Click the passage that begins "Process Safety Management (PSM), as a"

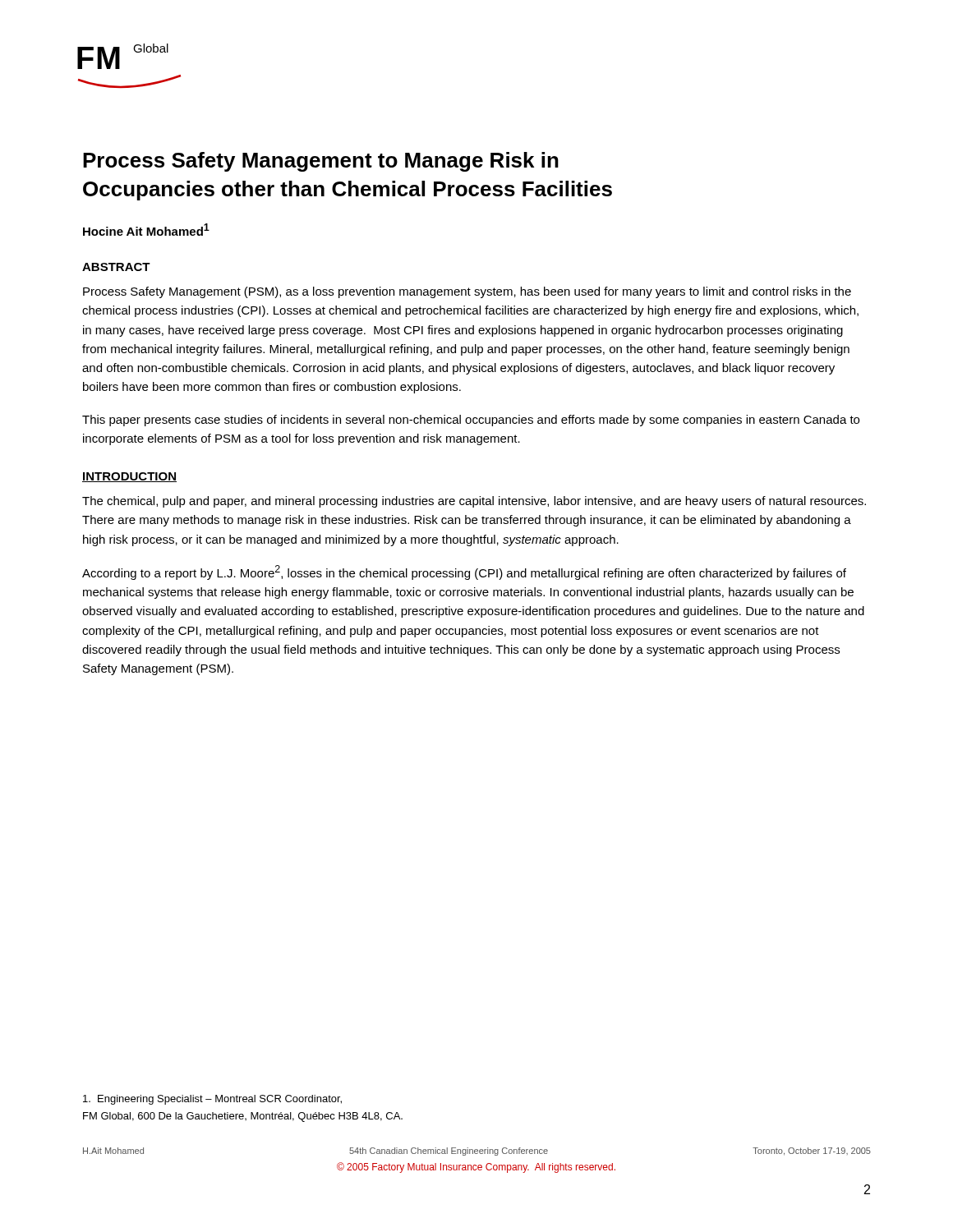(x=471, y=339)
